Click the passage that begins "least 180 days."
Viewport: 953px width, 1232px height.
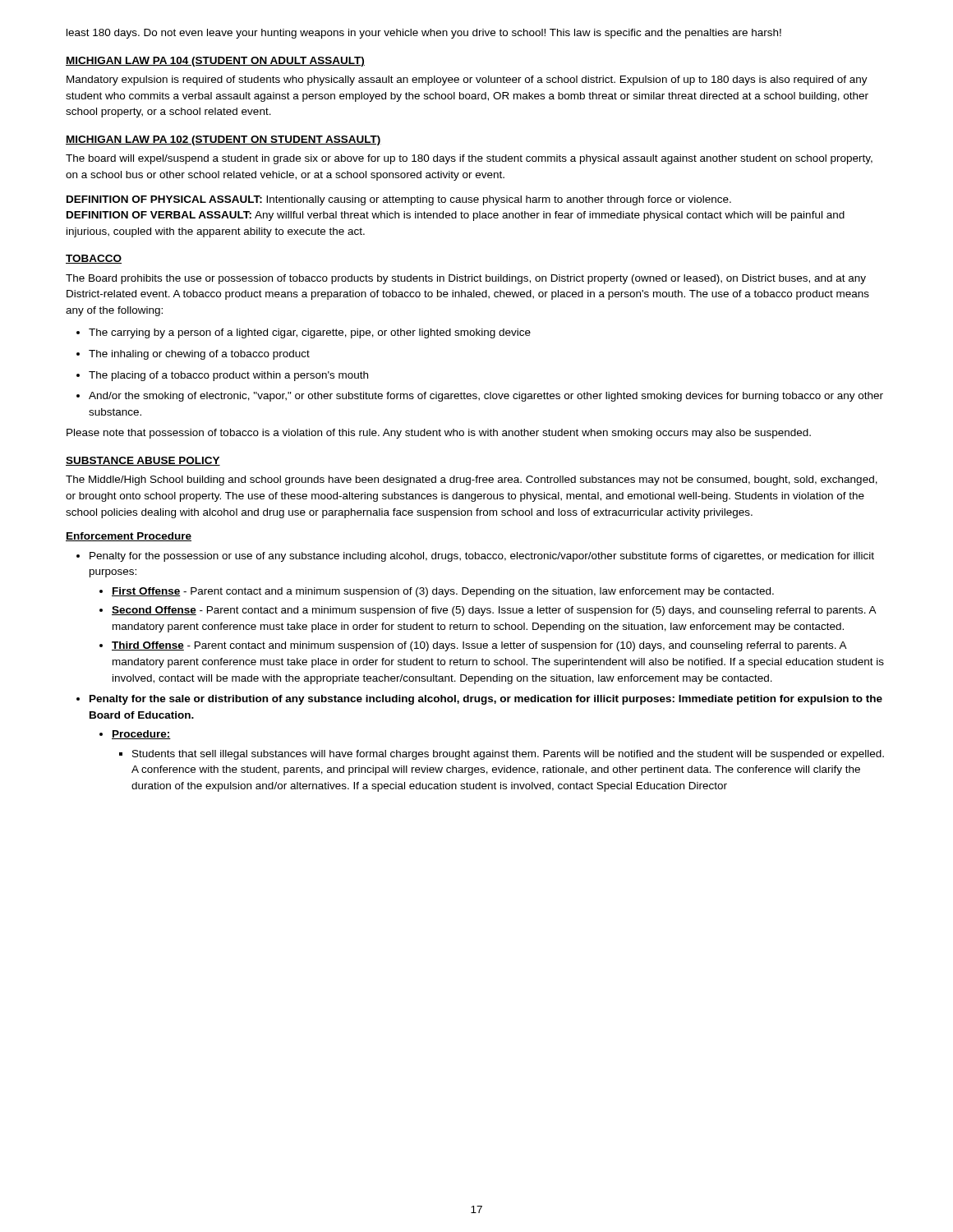476,33
